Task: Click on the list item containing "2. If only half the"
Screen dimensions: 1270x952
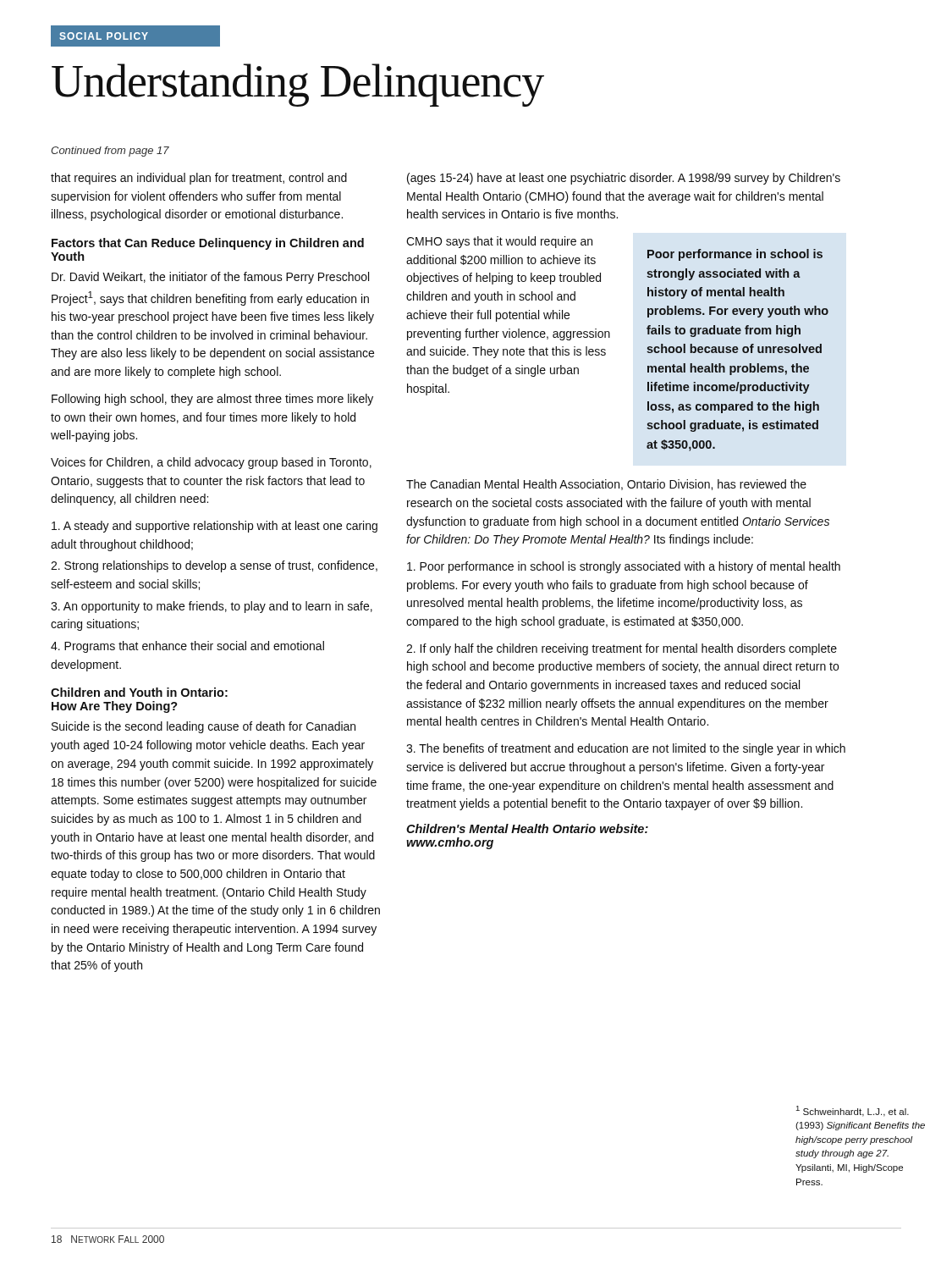Action: 626,686
